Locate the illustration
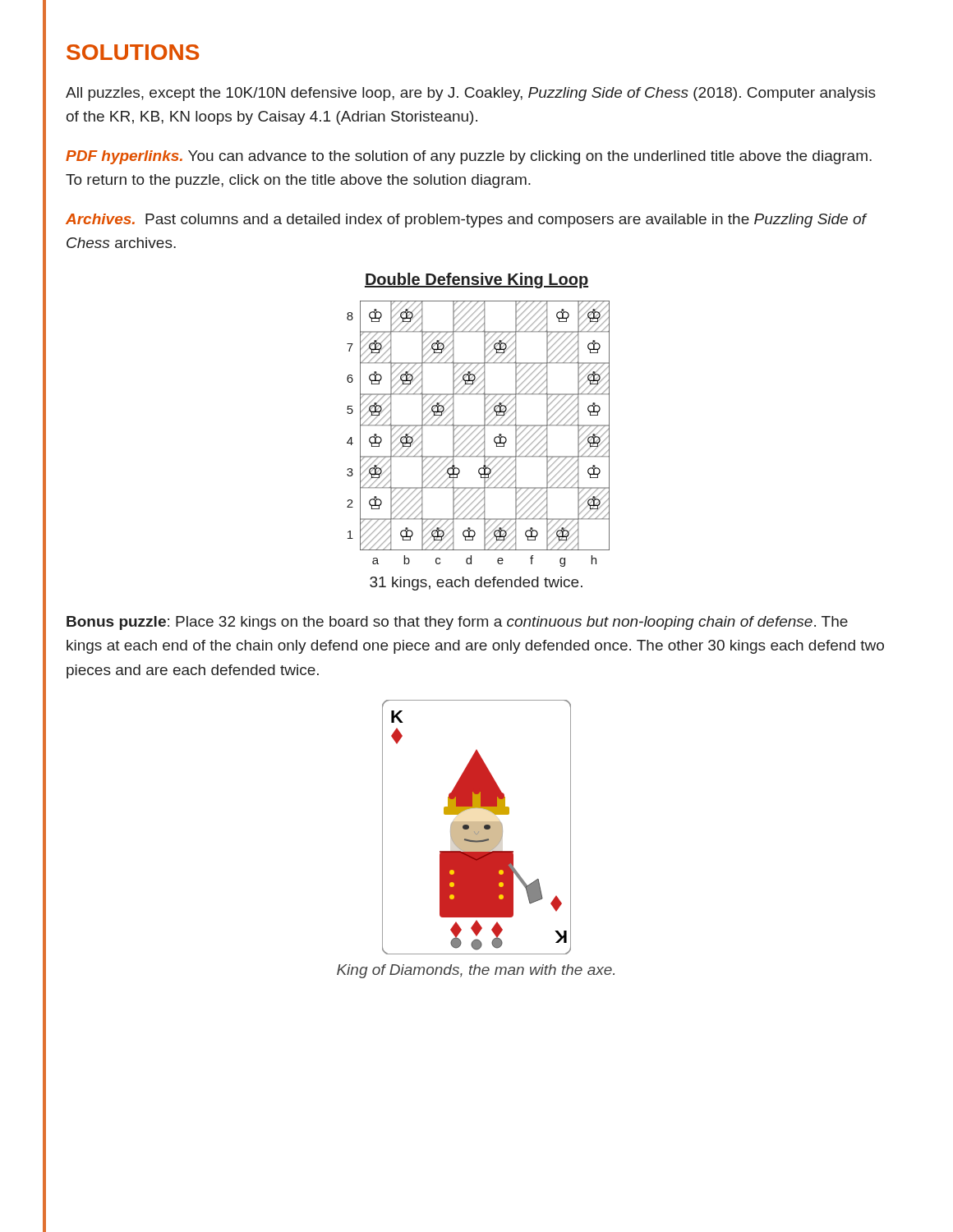The width and height of the screenshot is (953, 1232). (476, 827)
